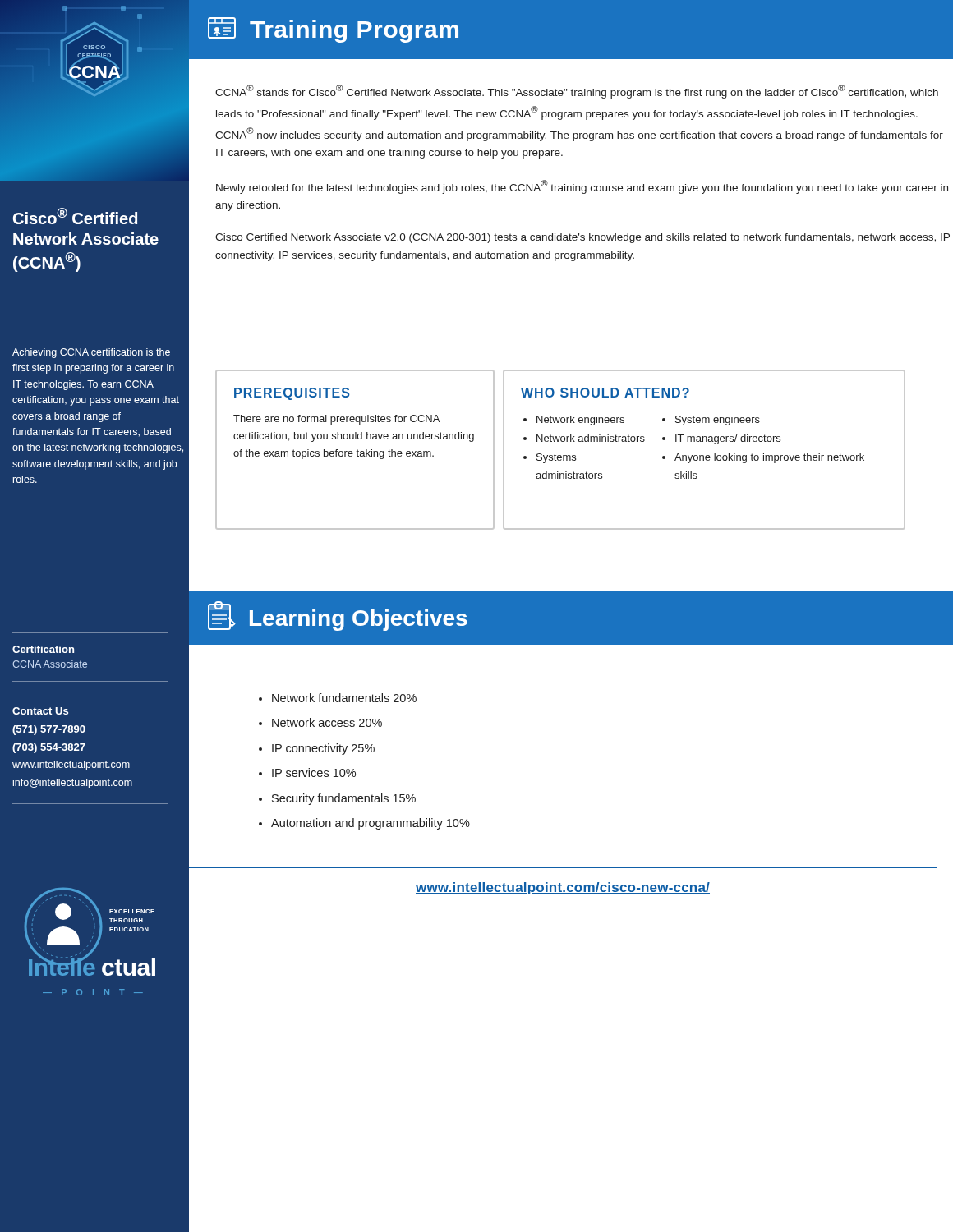Click on the list item containing "Network fundamentals 20%"
953x1232 pixels.
point(344,698)
